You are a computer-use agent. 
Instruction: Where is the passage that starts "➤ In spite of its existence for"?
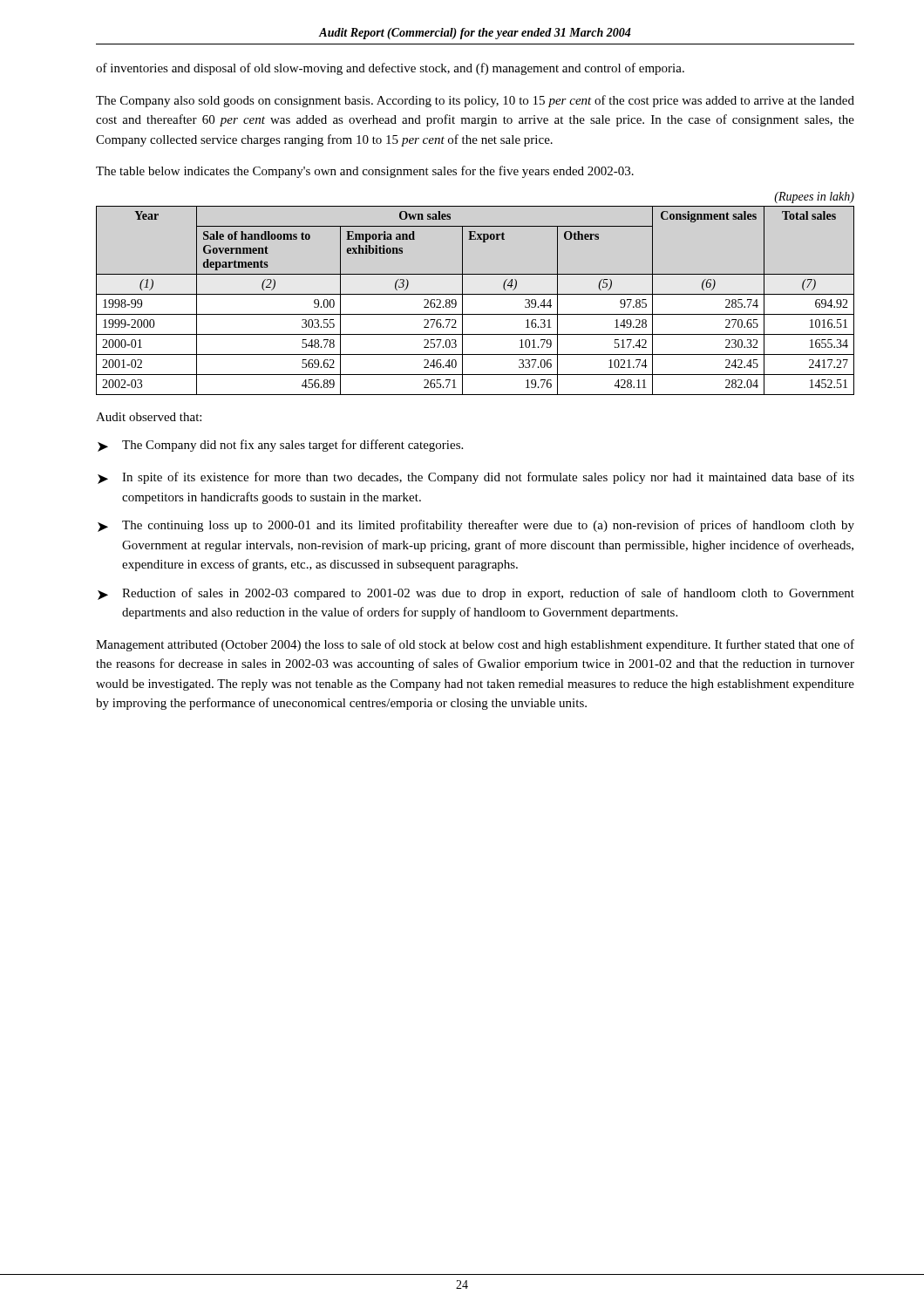point(475,487)
